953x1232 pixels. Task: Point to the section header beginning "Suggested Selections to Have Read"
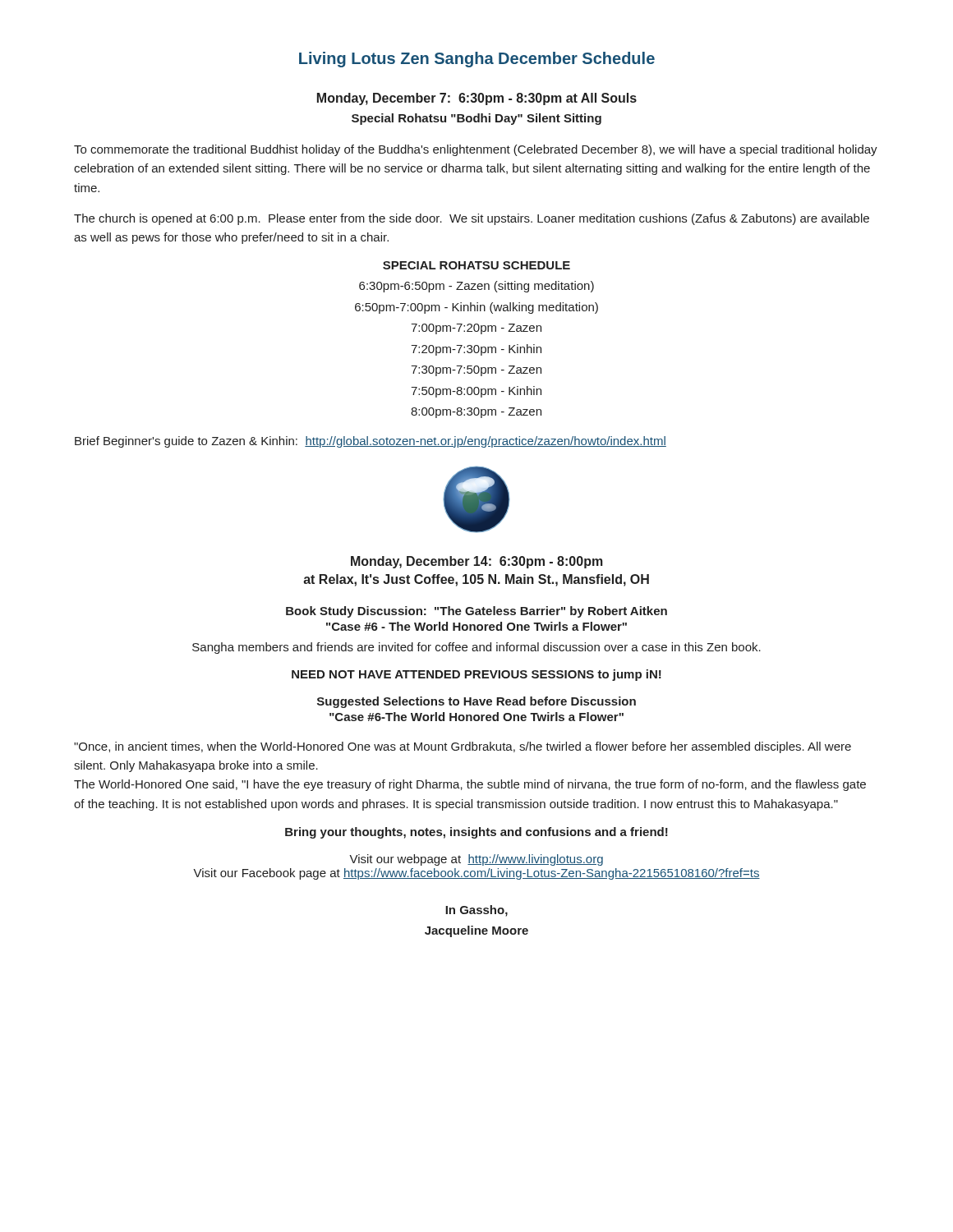point(476,701)
